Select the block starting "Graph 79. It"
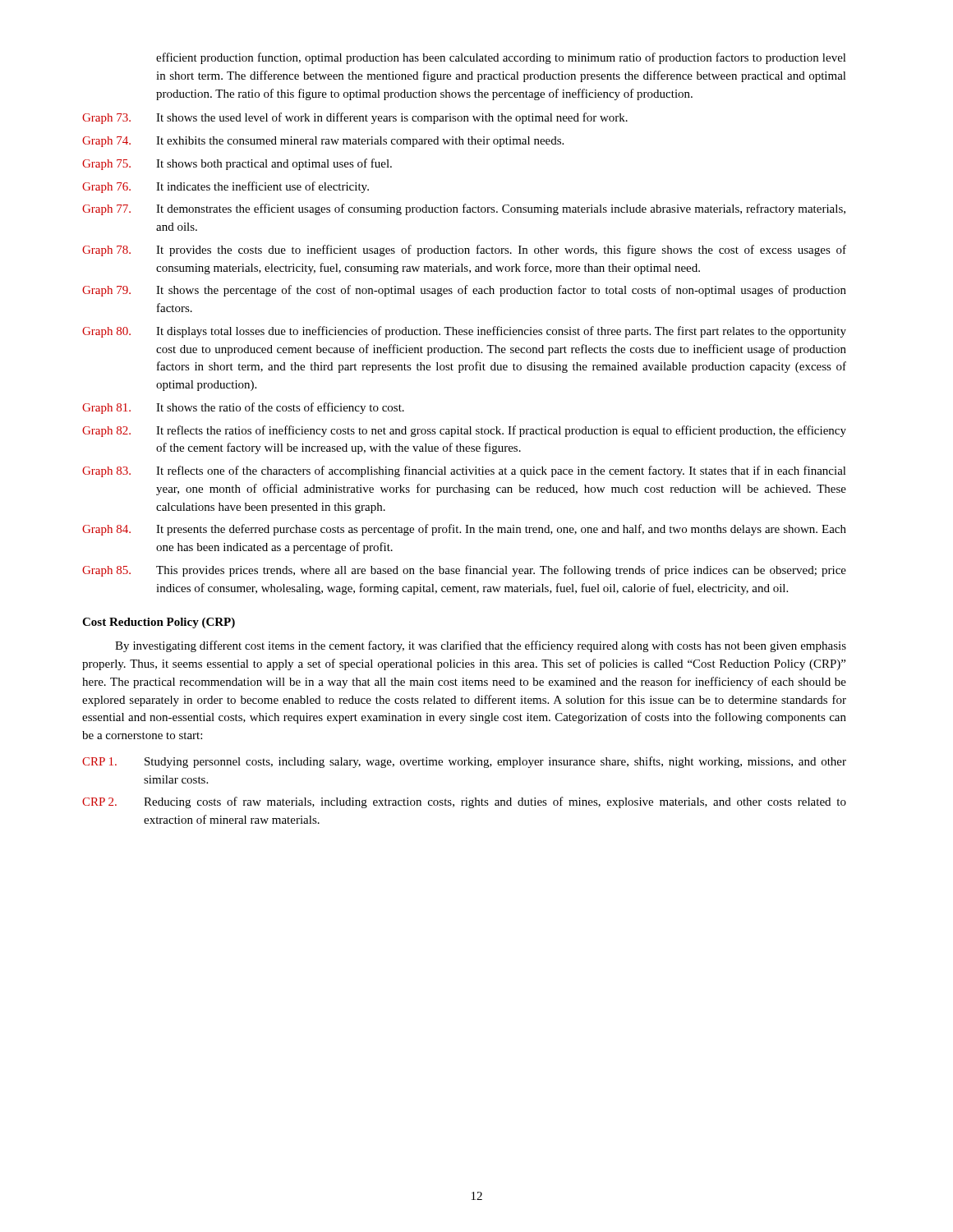 coord(464,300)
